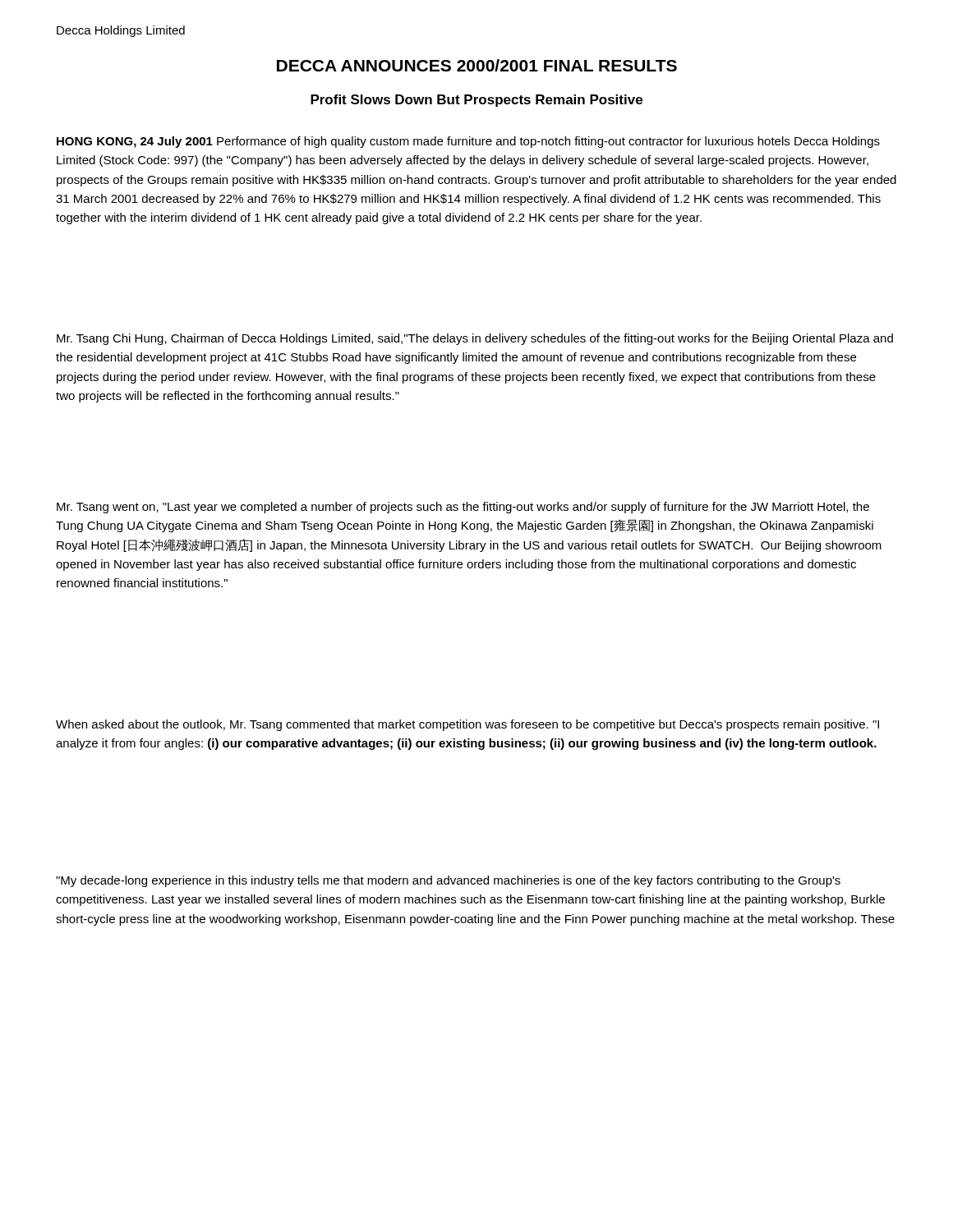The height and width of the screenshot is (1232, 953).
Task: Click on the passage starting "HONG KONG, 24 July"
Action: point(476,179)
